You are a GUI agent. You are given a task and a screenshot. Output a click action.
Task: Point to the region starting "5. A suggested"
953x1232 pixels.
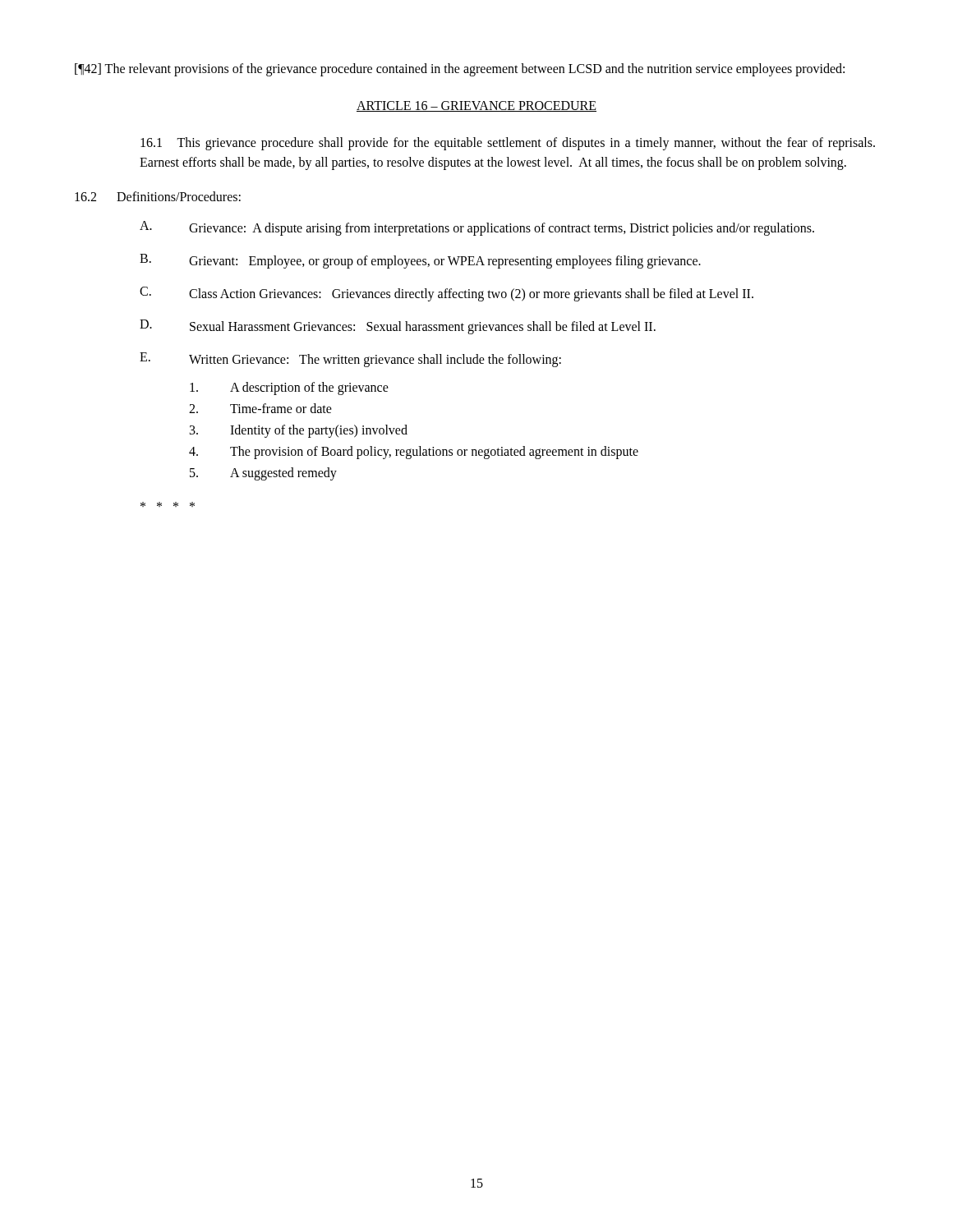[x=263, y=474]
